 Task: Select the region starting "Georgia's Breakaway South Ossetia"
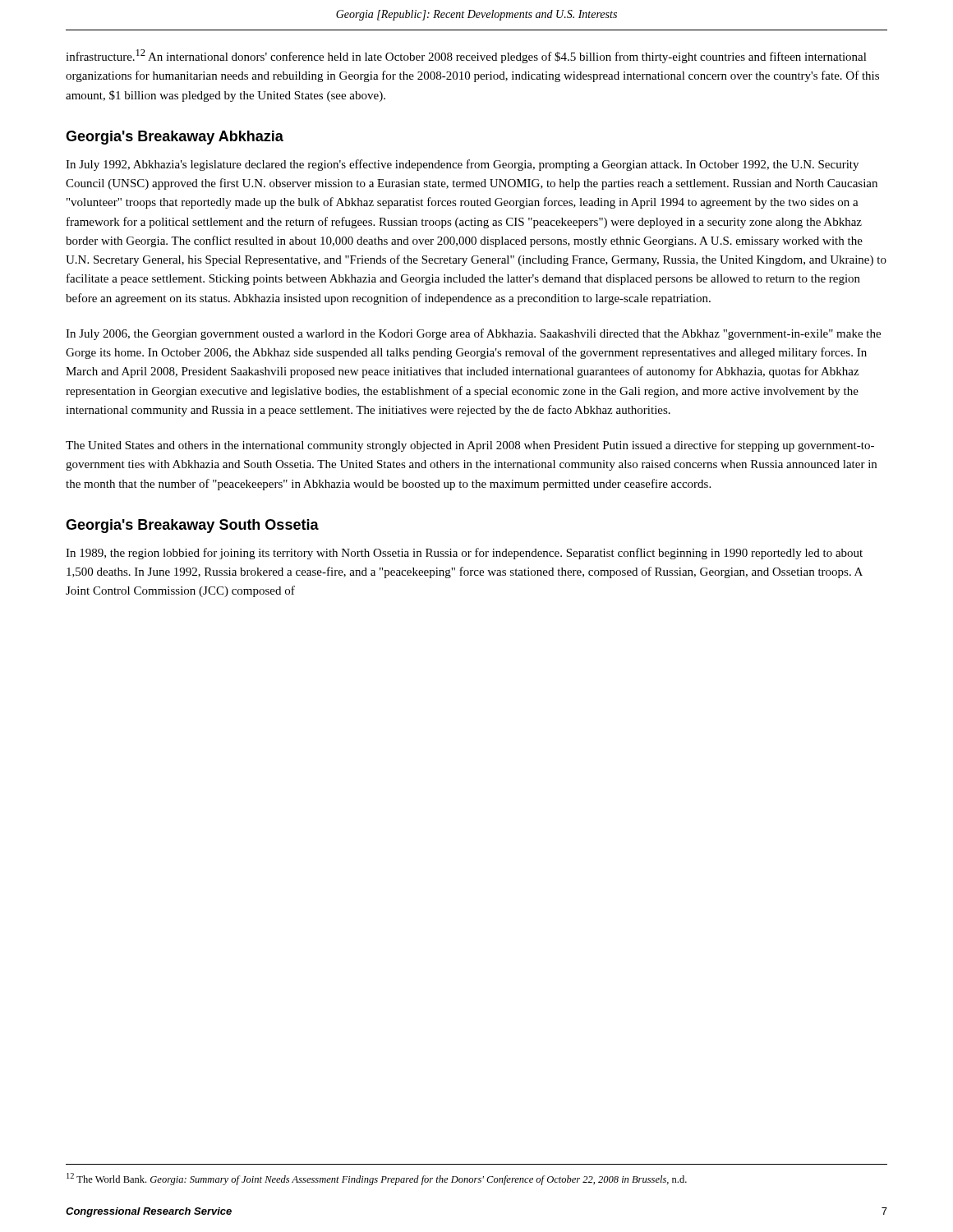[192, 525]
